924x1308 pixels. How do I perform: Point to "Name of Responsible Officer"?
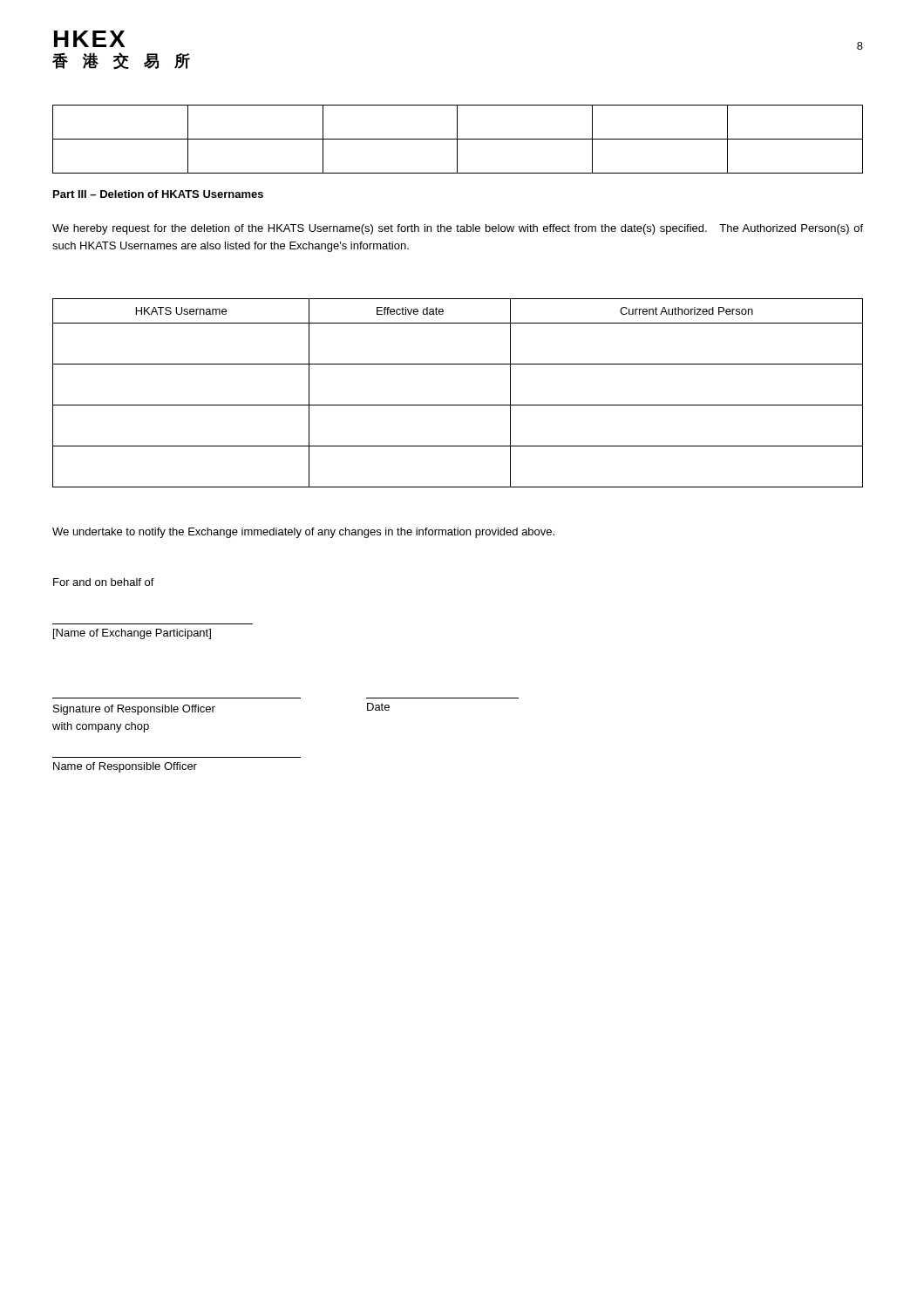125,766
